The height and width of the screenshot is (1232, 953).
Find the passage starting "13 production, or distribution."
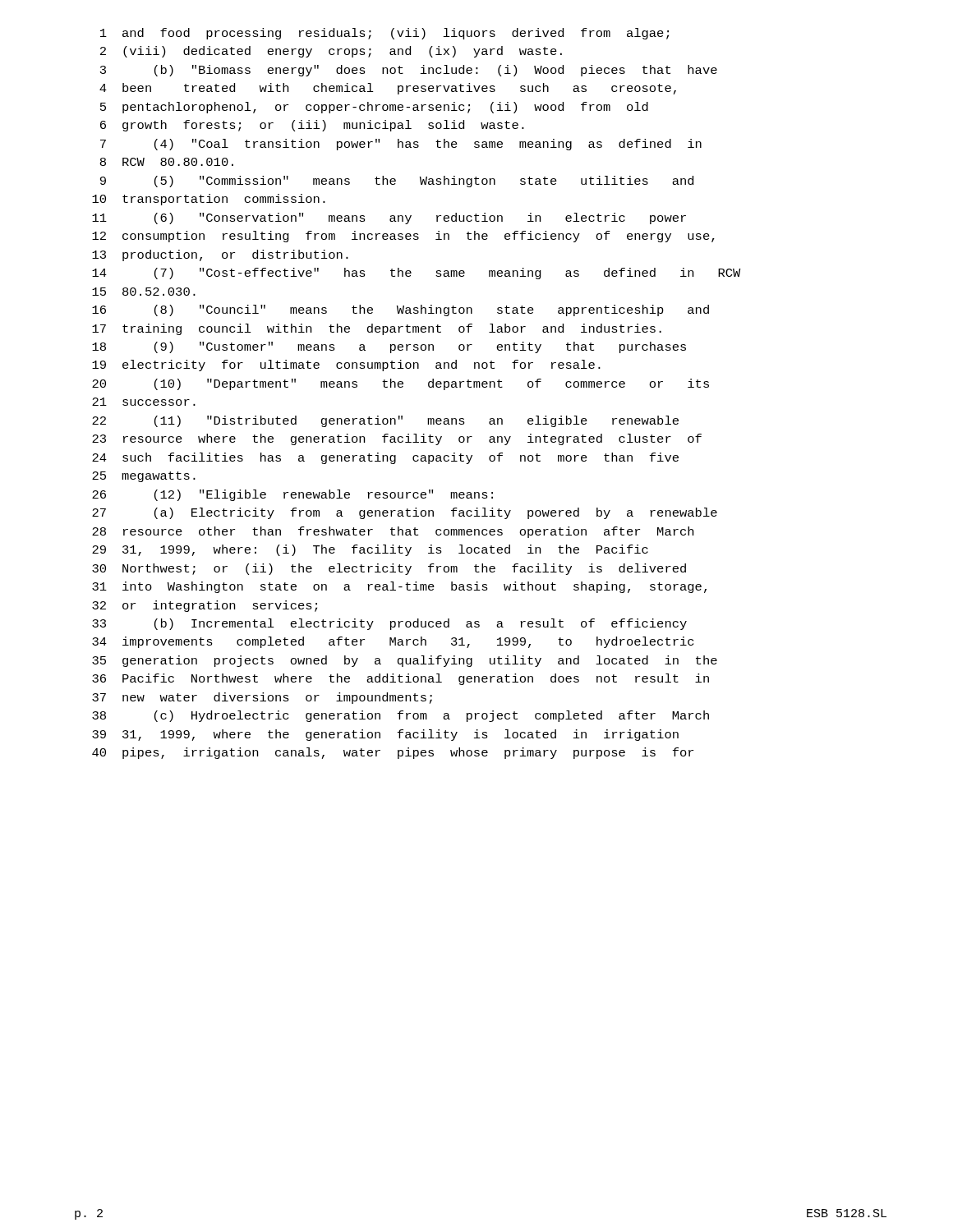[220, 255]
